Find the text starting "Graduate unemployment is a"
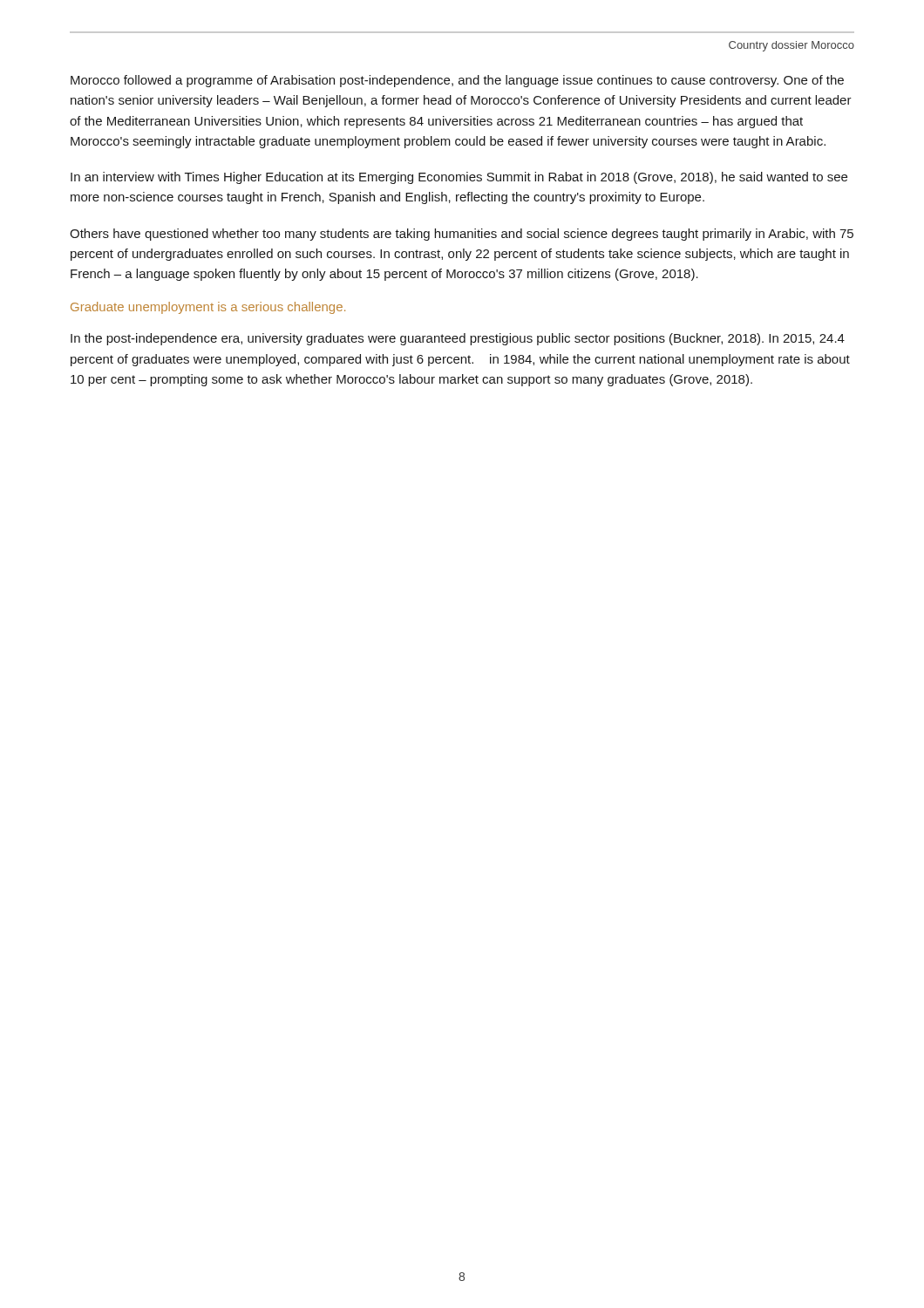The height and width of the screenshot is (1308, 924). click(208, 307)
